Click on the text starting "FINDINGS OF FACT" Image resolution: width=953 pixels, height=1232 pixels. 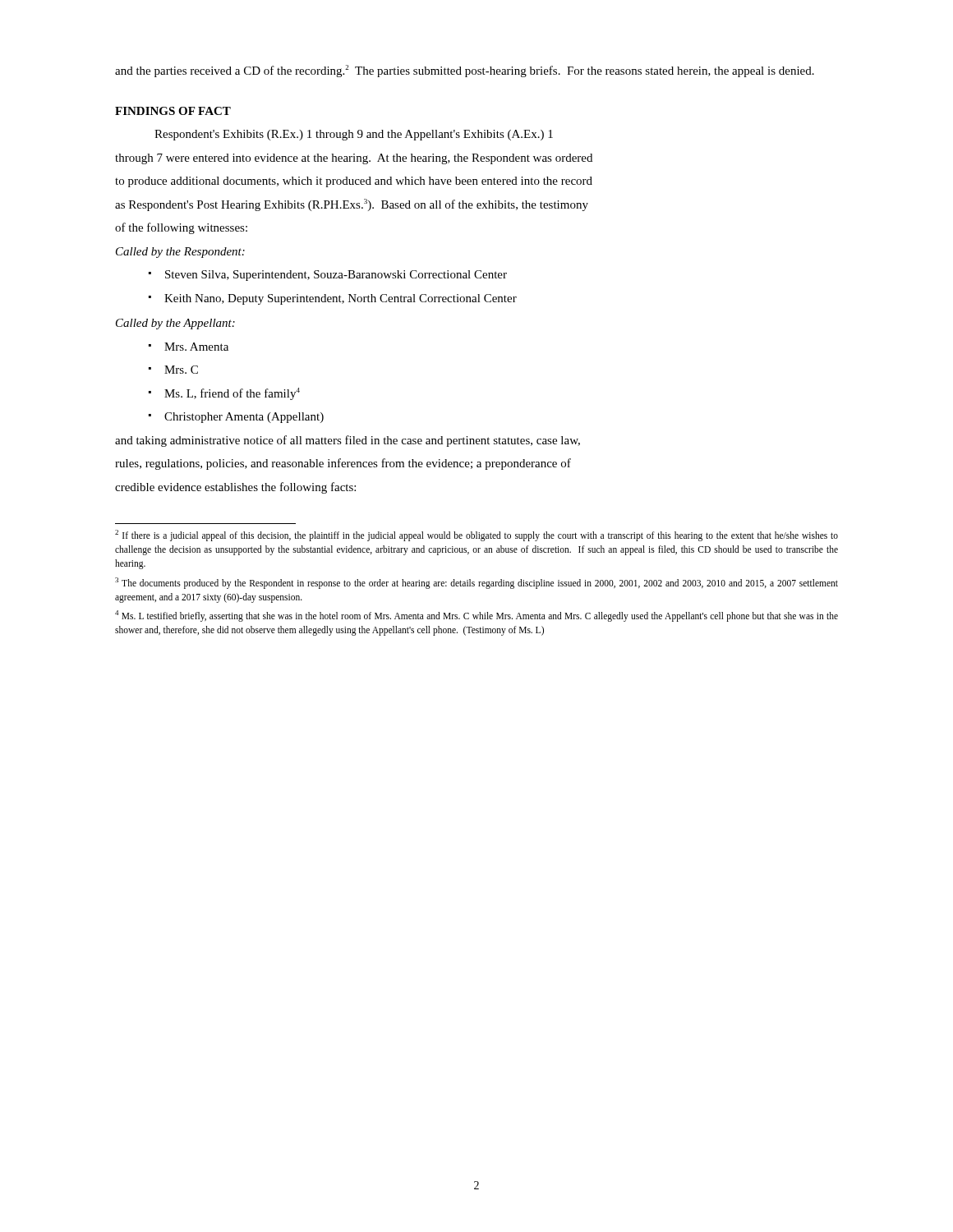173,110
